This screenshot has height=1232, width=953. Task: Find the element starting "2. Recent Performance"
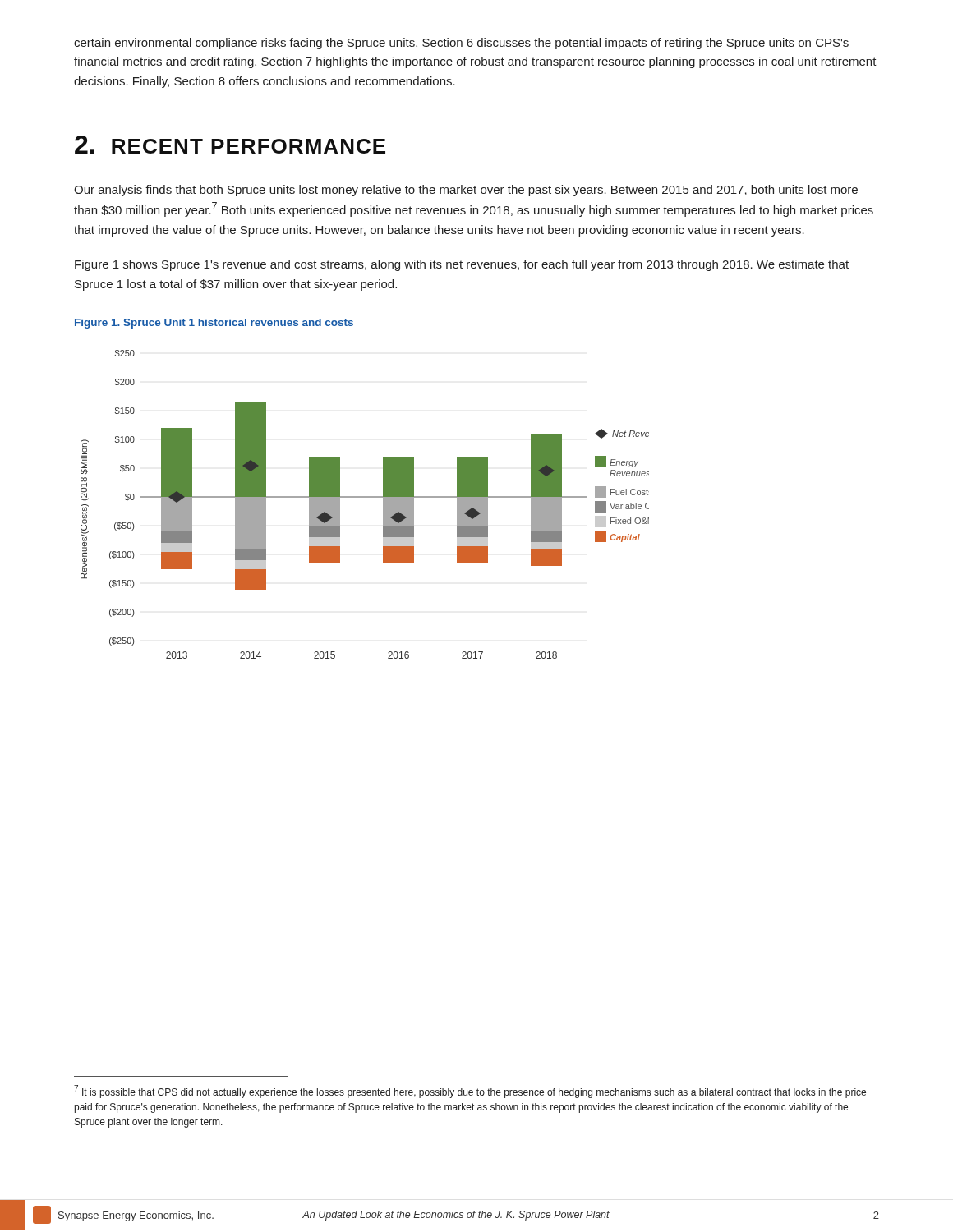231,145
